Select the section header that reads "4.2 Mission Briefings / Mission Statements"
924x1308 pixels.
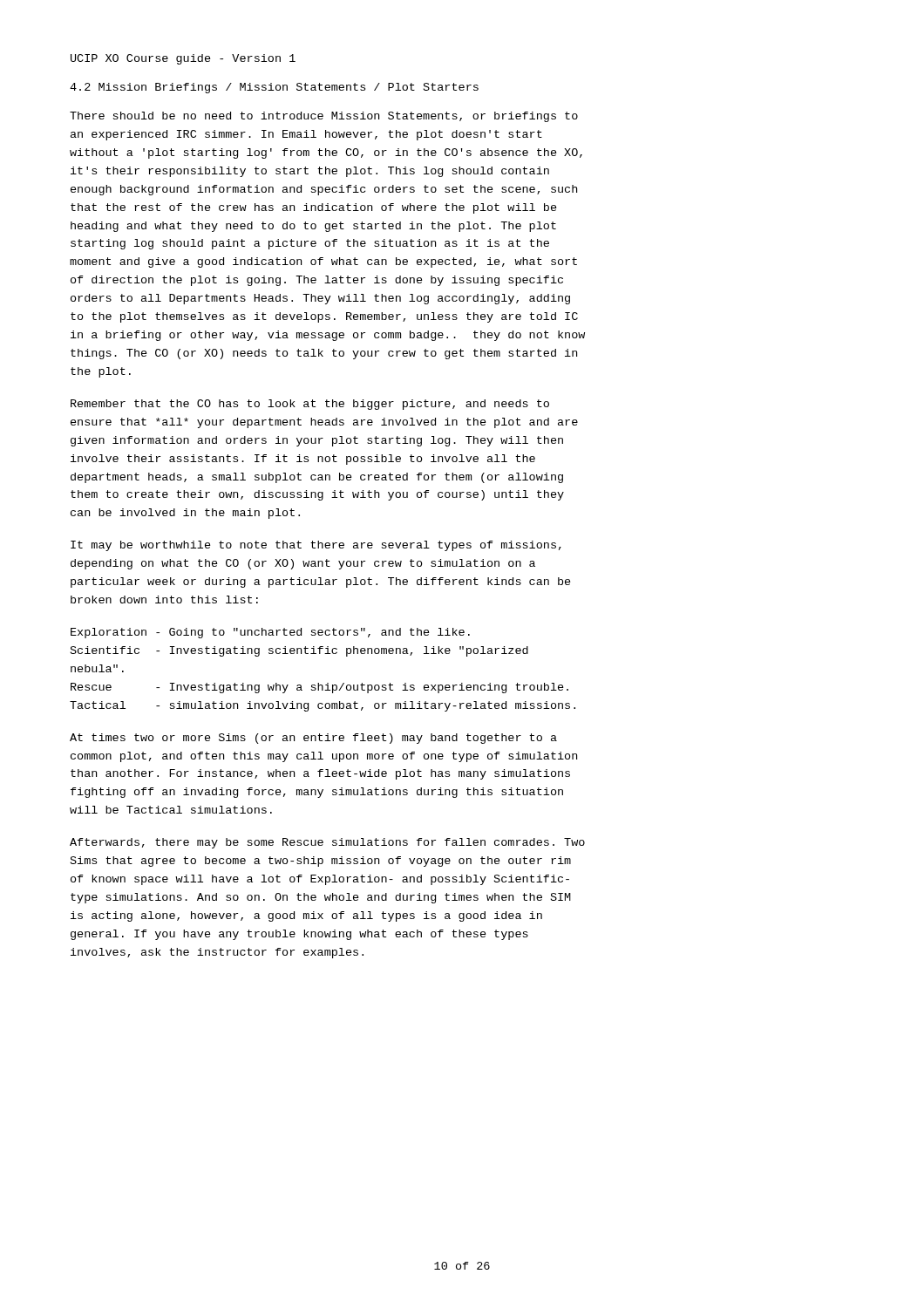[x=275, y=88]
